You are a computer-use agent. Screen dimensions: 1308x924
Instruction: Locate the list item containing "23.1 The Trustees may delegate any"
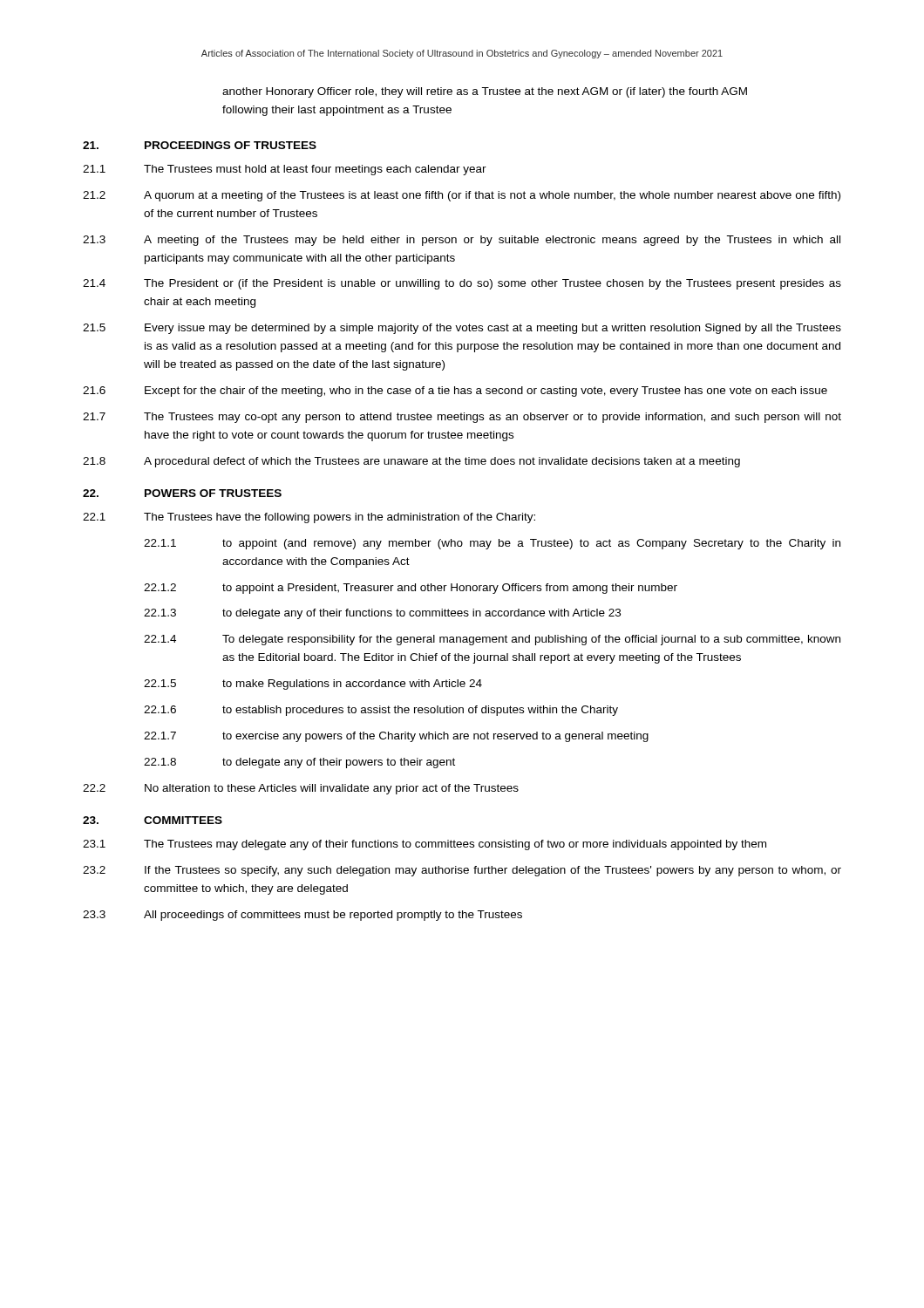(462, 844)
